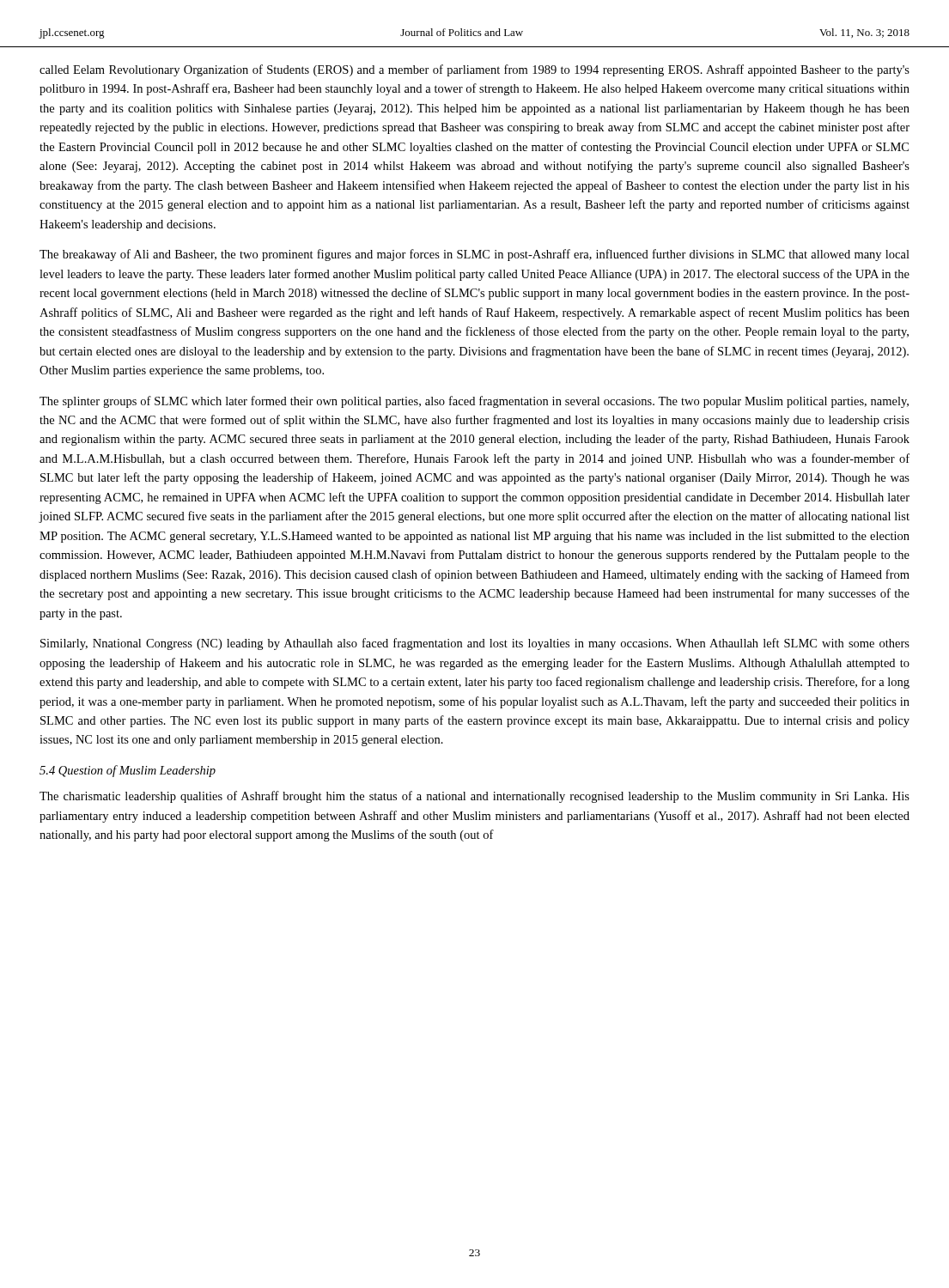Screen dimensions: 1288x949
Task: Navigate to the passage starting "Similarly, Nnational Congress (NC) leading by"
Action: click(x=474, y=692)
